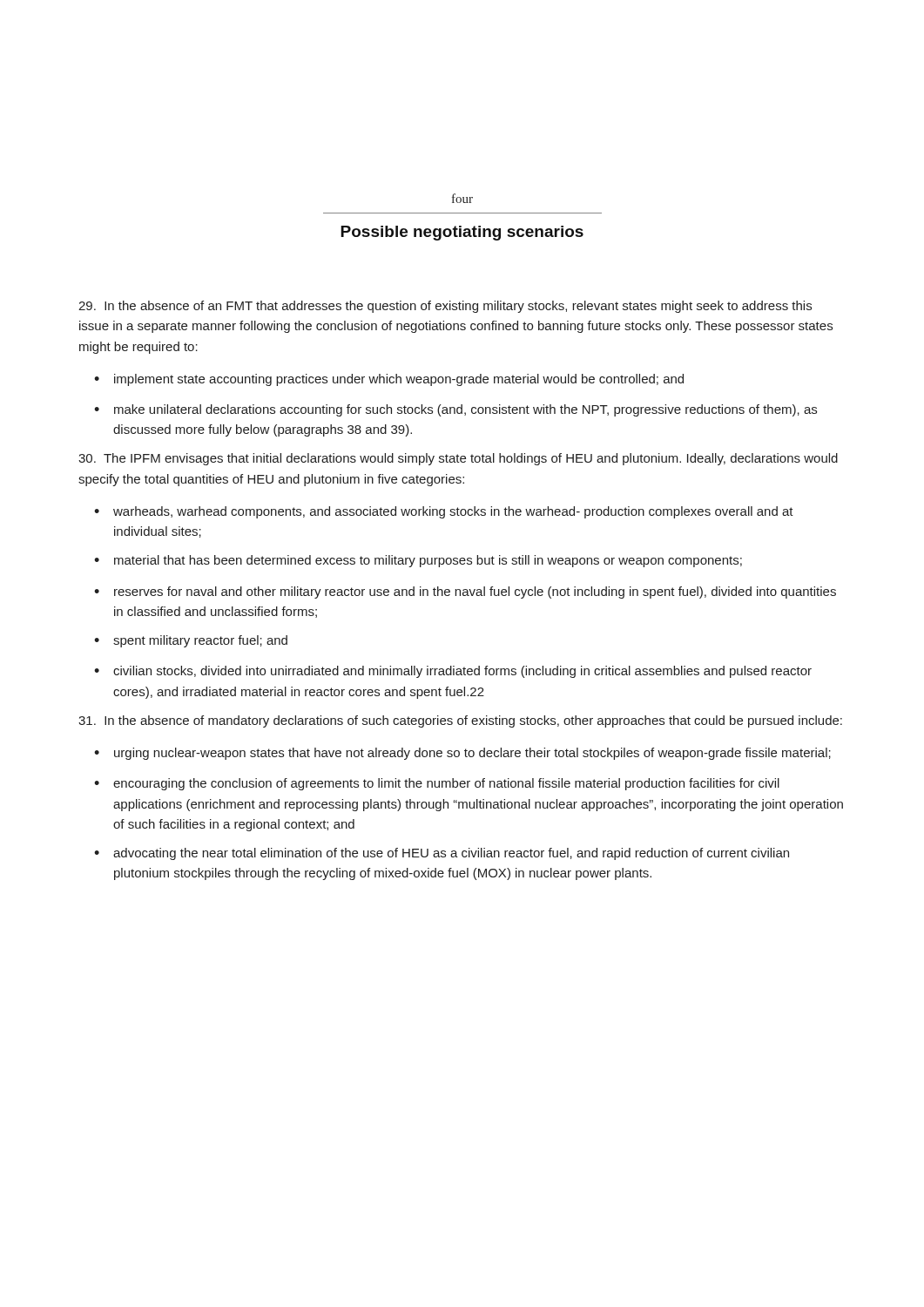Screen dimensions: 1307x924
Task: Click on the section header containing "Possible negotiating scenarios"
Action: point(462,231)
